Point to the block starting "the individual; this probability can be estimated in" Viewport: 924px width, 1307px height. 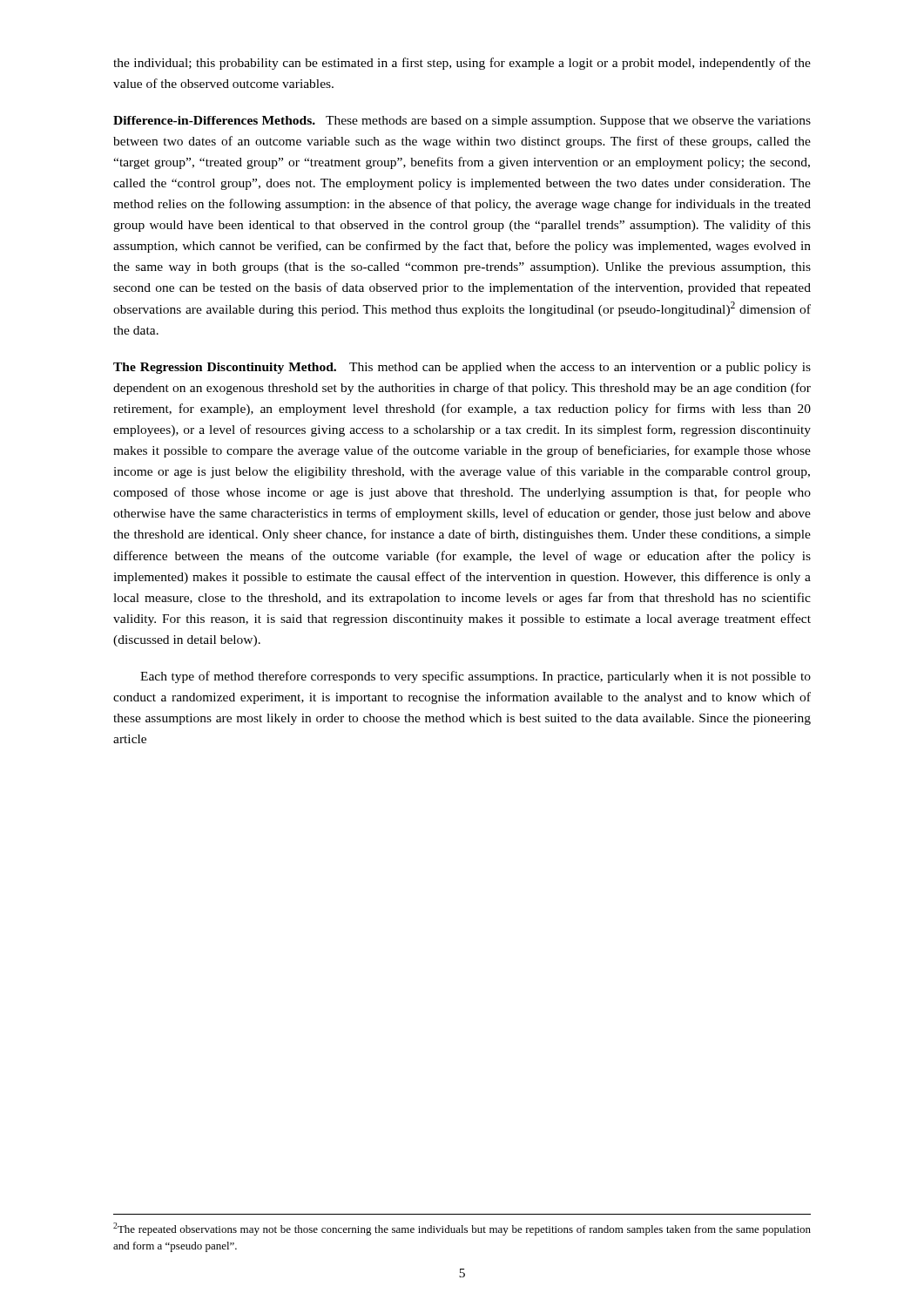(x=462, y=73)
